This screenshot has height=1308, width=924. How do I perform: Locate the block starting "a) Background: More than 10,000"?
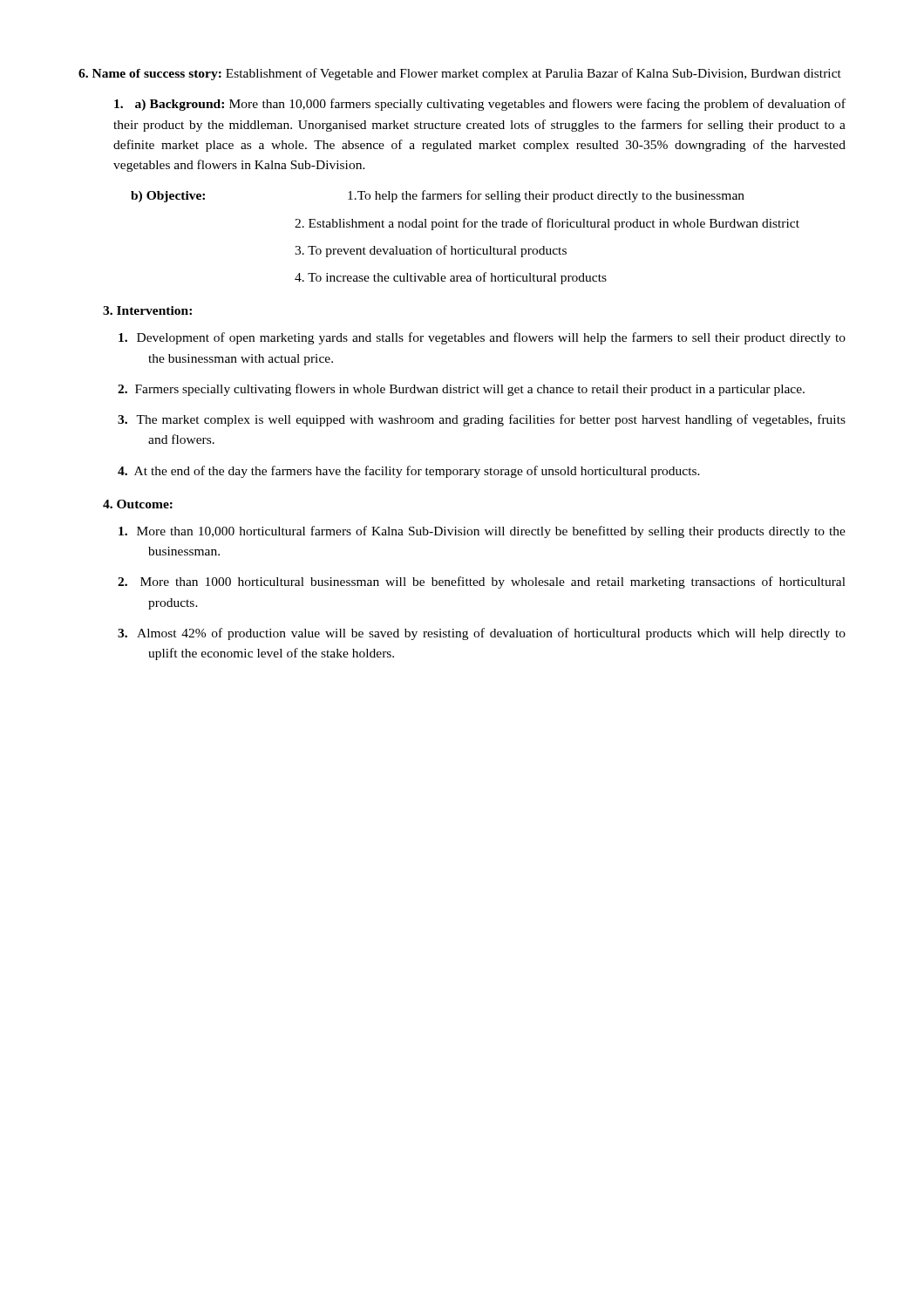tap(479, 134)
